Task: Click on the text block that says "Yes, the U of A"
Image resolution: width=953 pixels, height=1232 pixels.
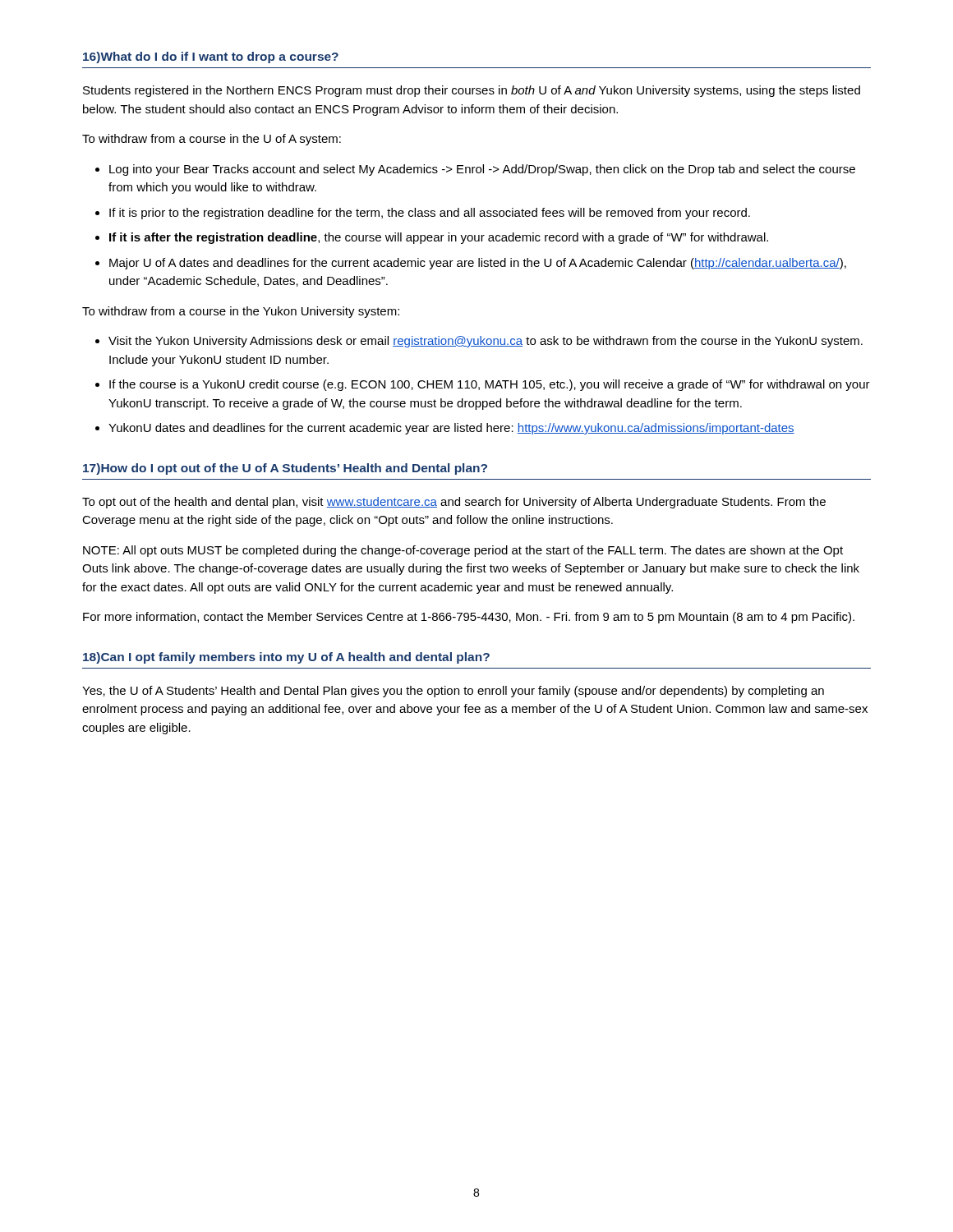Action: [x=476, y=709]
